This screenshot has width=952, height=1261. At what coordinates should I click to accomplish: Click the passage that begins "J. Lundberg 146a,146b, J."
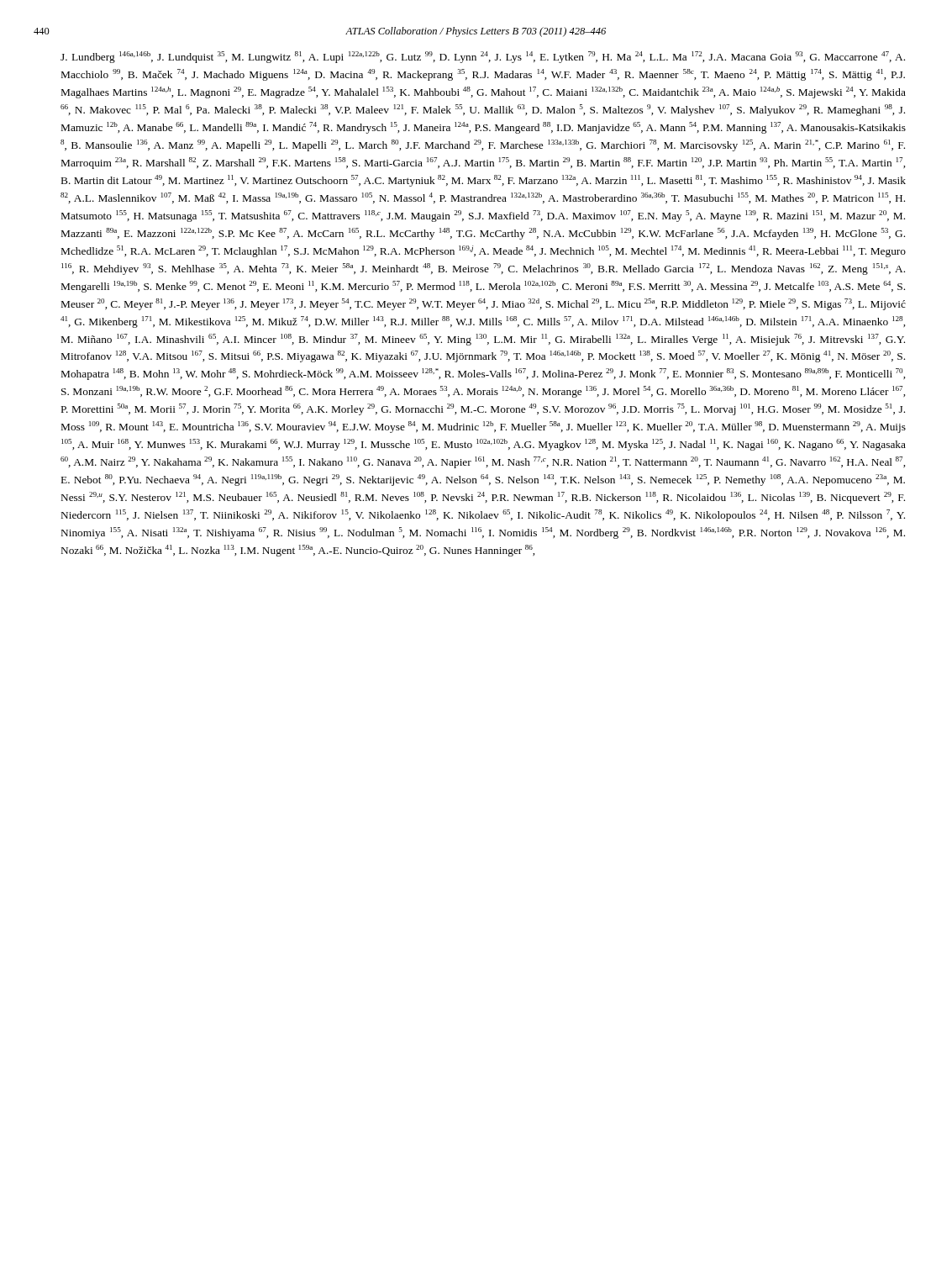483,303
